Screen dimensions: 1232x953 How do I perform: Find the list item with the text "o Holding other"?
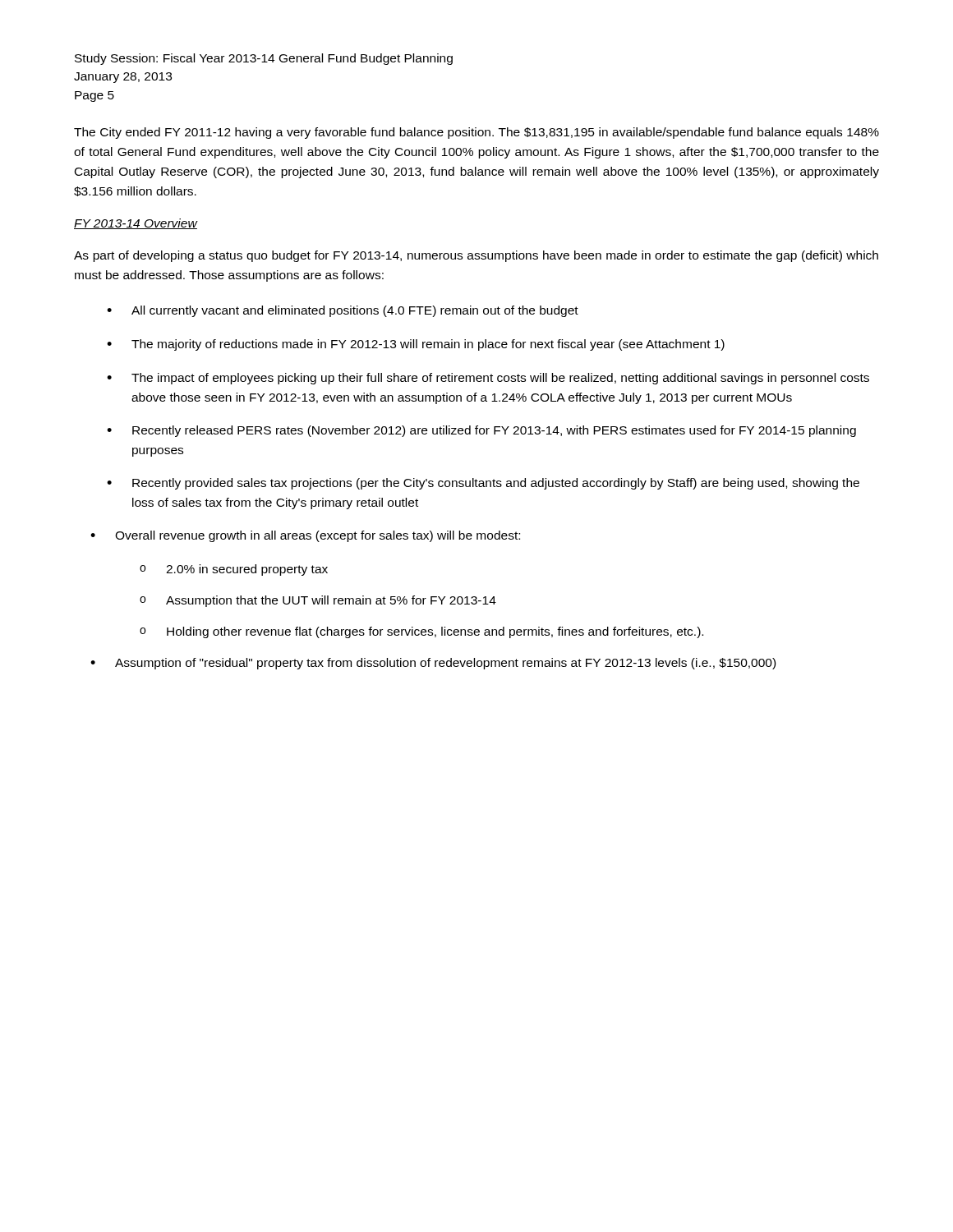pyautogui.click(x=509, y=632)
